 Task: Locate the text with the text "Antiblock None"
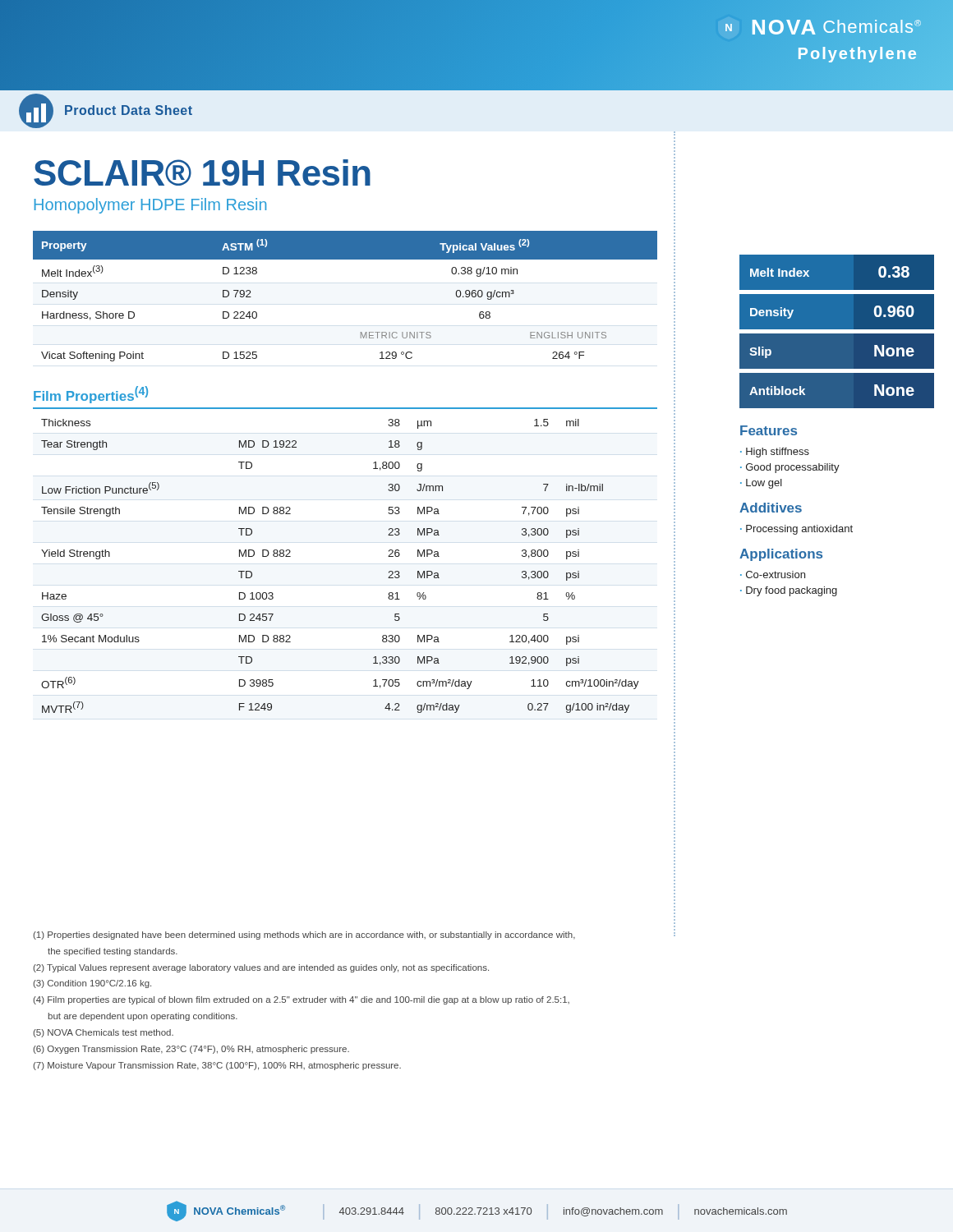tap(777, 390)
